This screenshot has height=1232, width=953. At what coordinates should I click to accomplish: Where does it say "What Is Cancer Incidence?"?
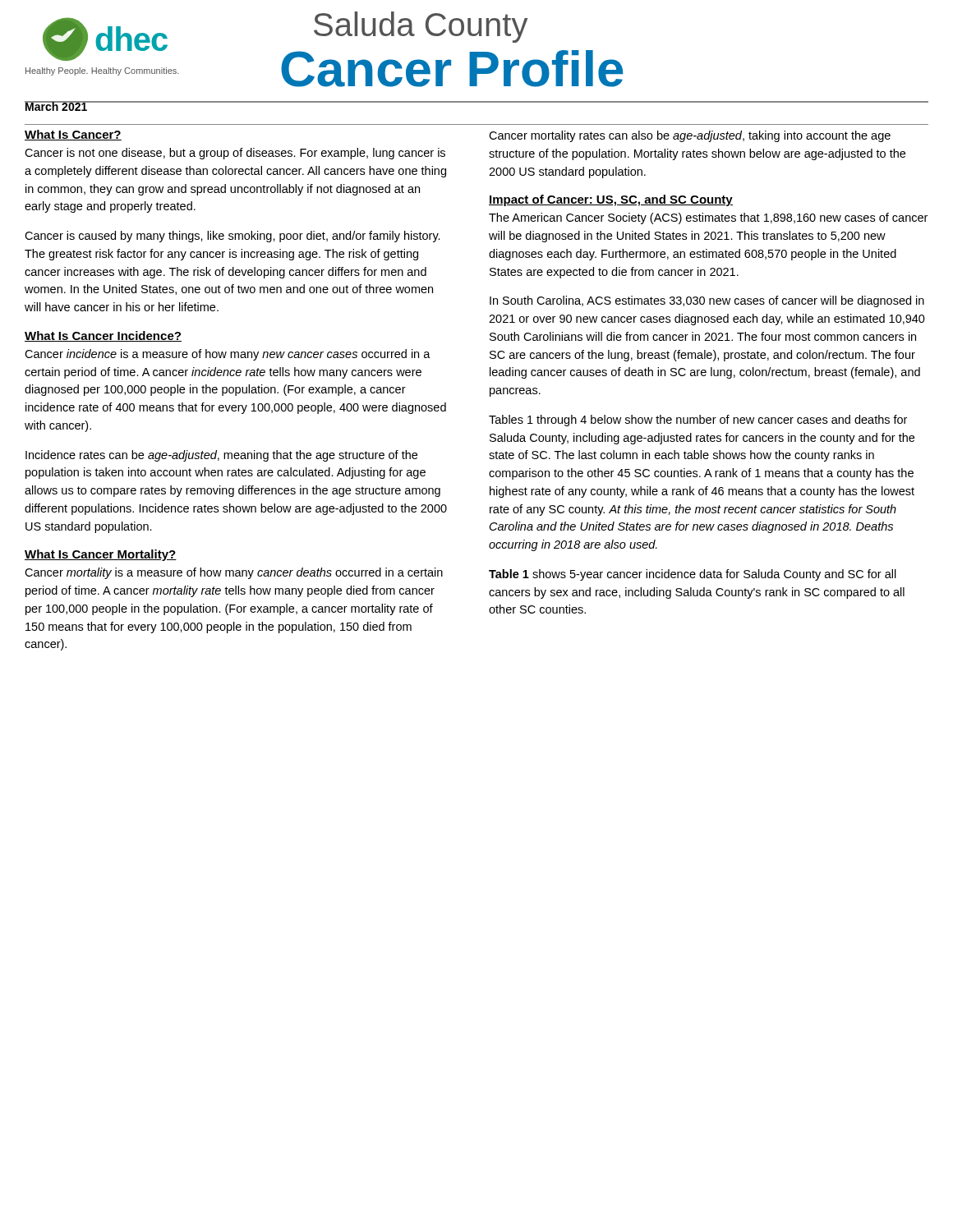tap(103, 335)
